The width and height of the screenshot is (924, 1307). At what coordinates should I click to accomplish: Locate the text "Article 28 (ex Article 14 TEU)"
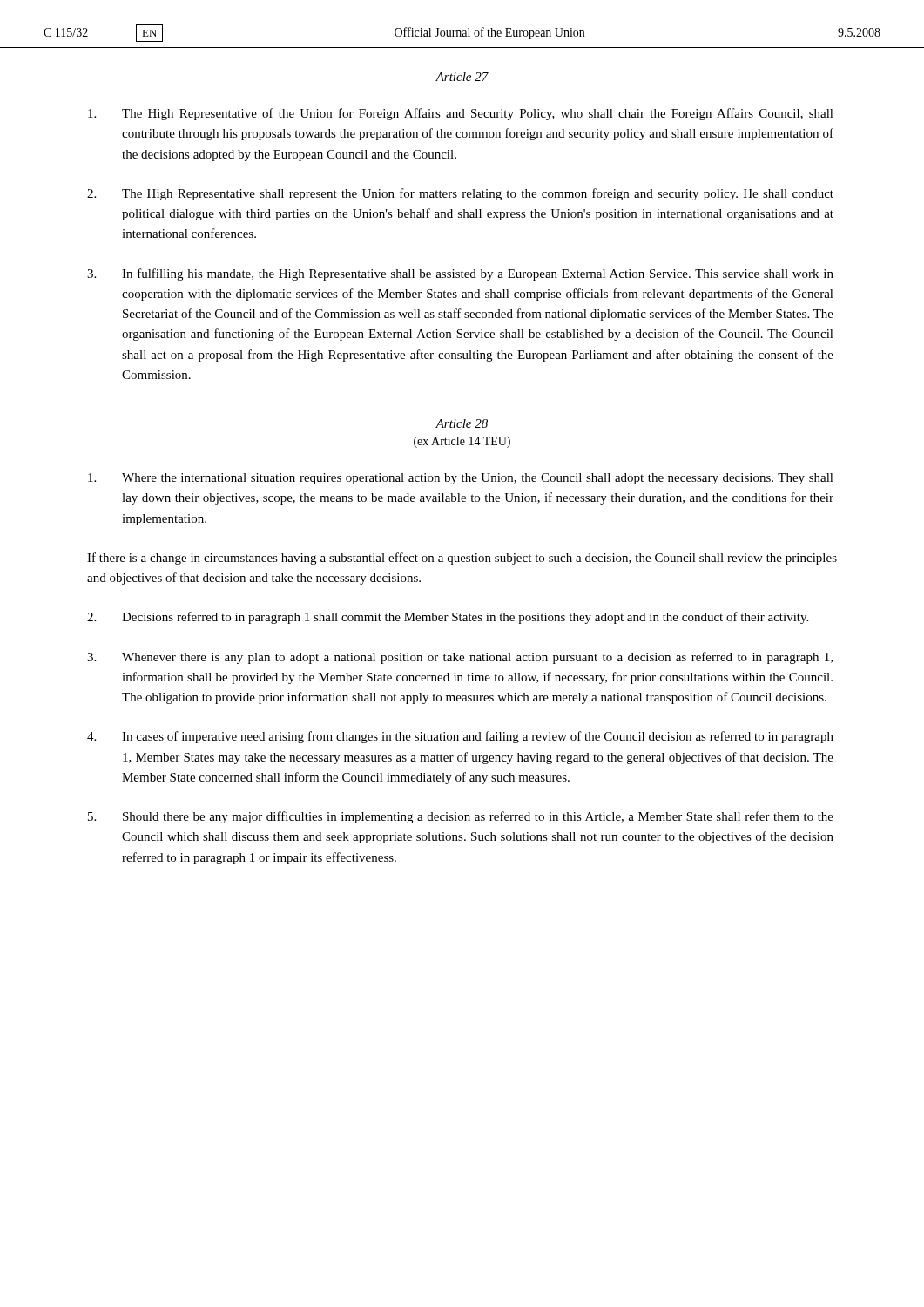click(x=462, y=433)
